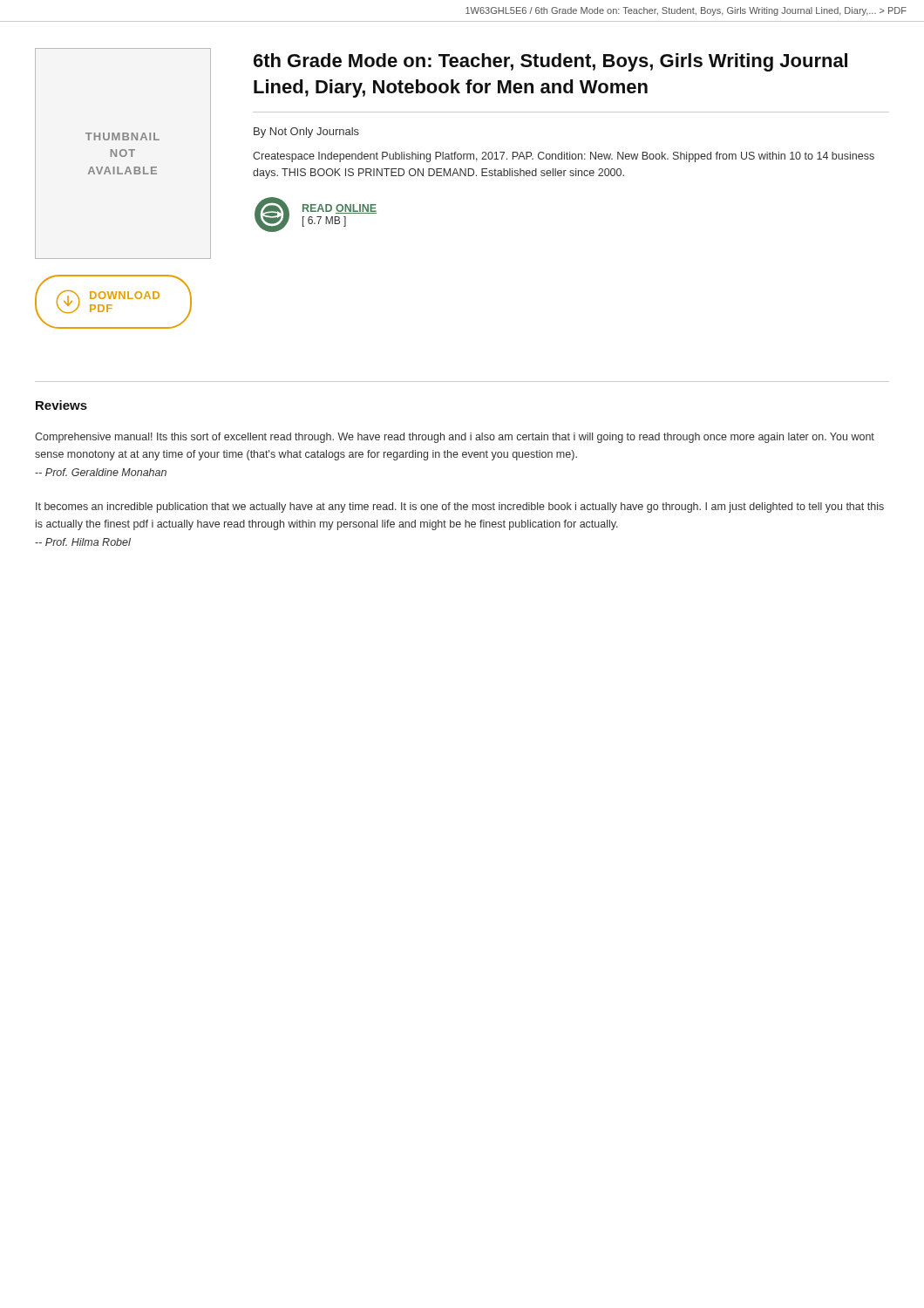This screenshot has width=924, height=1308.
Task: Click on the element starting "Prof. Geraldine Monahan"
Action: [101, 473]
